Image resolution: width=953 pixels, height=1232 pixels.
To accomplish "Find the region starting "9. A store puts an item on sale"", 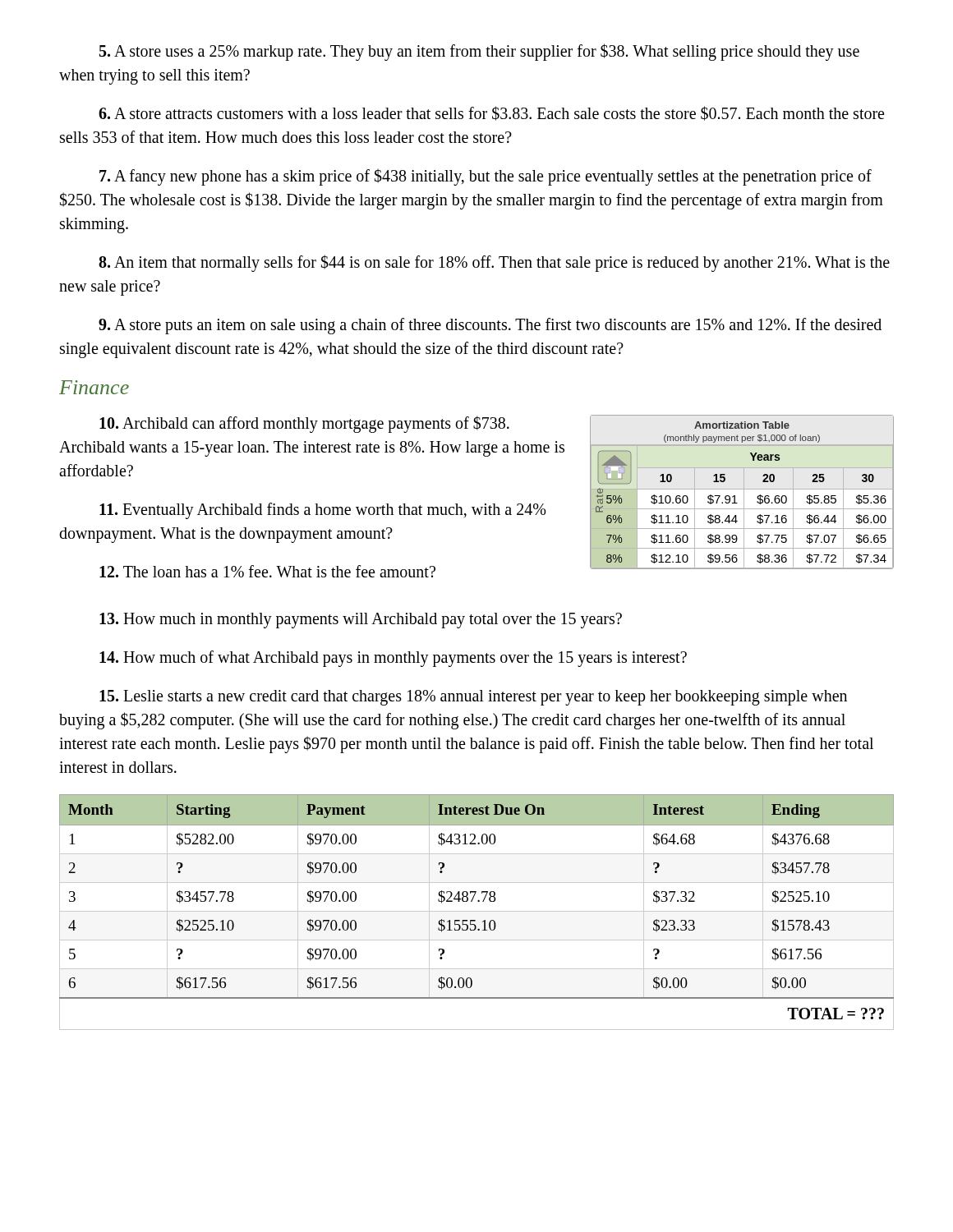I will tap(470, 336).
